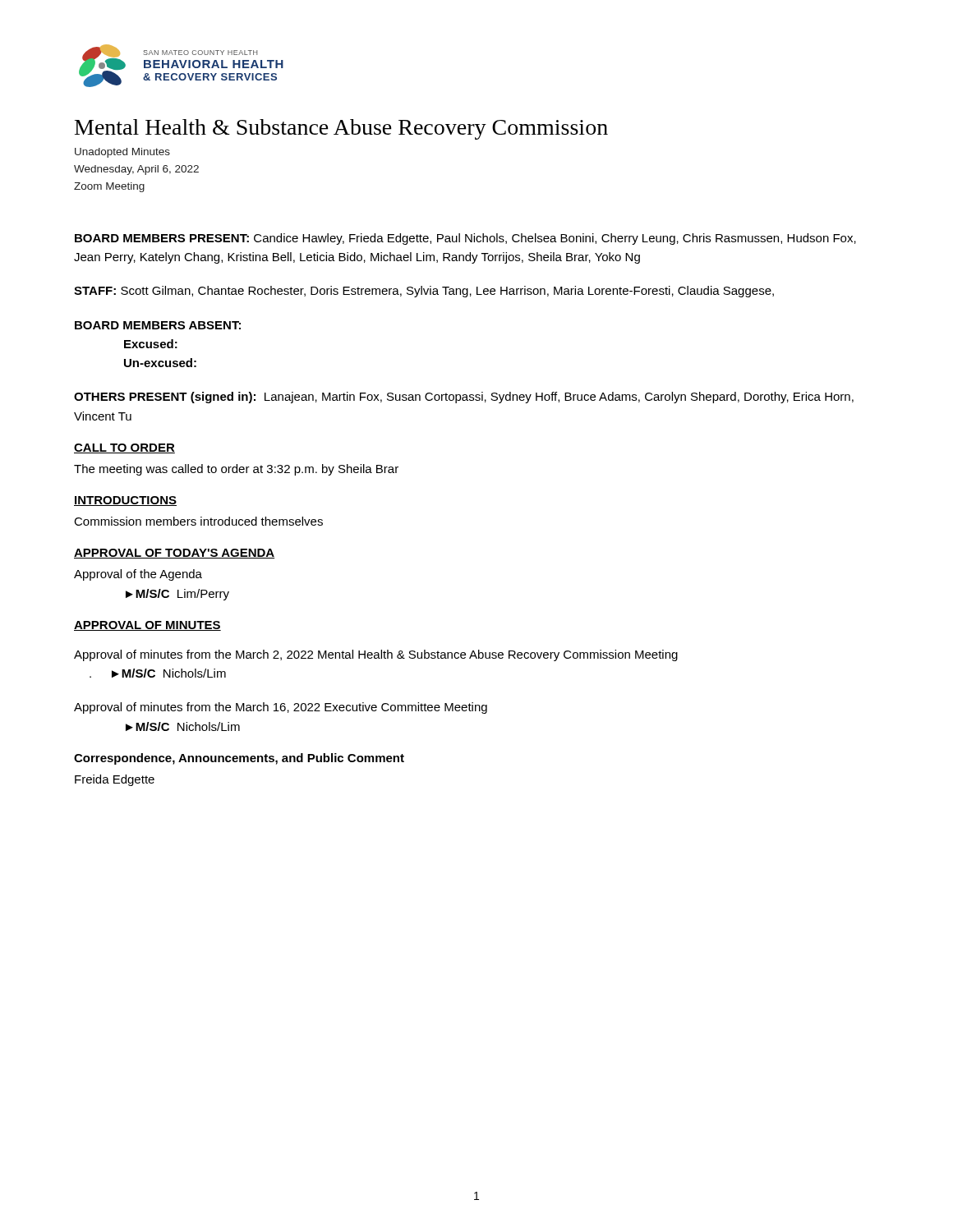Screen dimensions: 1232x953
Task: Find the region starting "Approval of minutes from the March 16,"
Action: (x=476, y=718)
